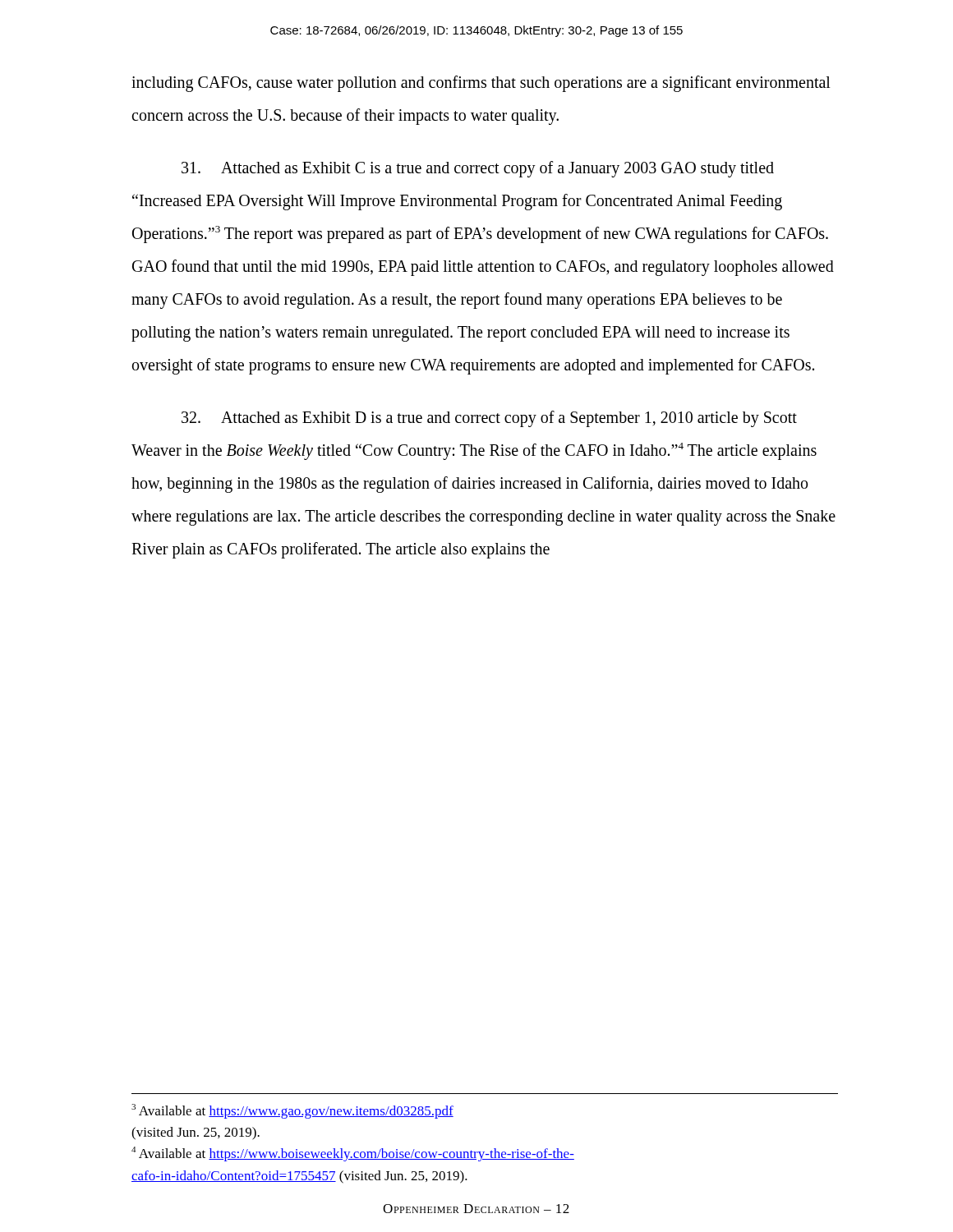This screenshot has width=953, height=1232.
Task: Point to the block starting "Attached as Exhibit D is a true and"
Action: (x=484, y=483)
